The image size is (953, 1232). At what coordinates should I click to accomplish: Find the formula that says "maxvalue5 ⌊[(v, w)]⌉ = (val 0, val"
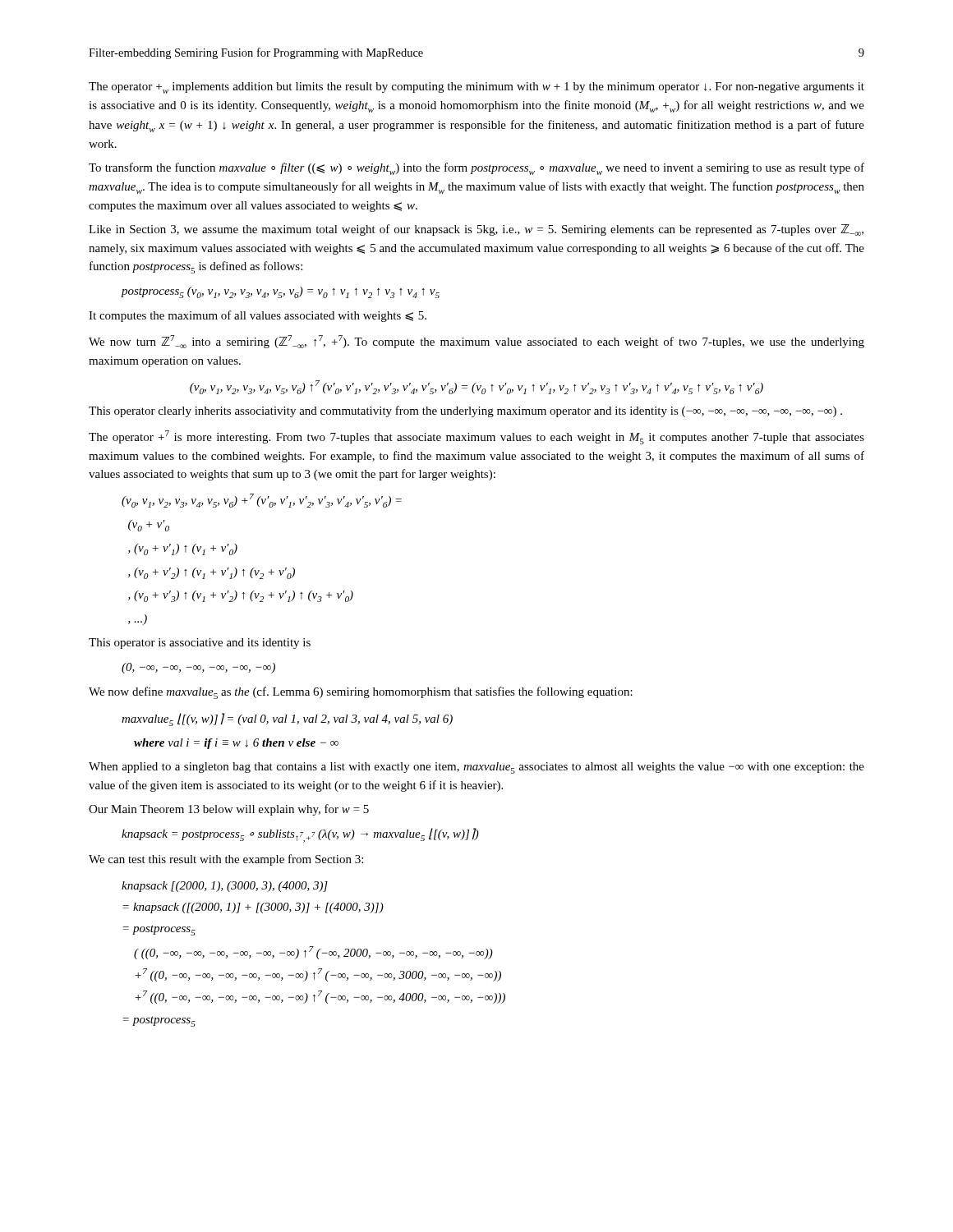(287, 730)
